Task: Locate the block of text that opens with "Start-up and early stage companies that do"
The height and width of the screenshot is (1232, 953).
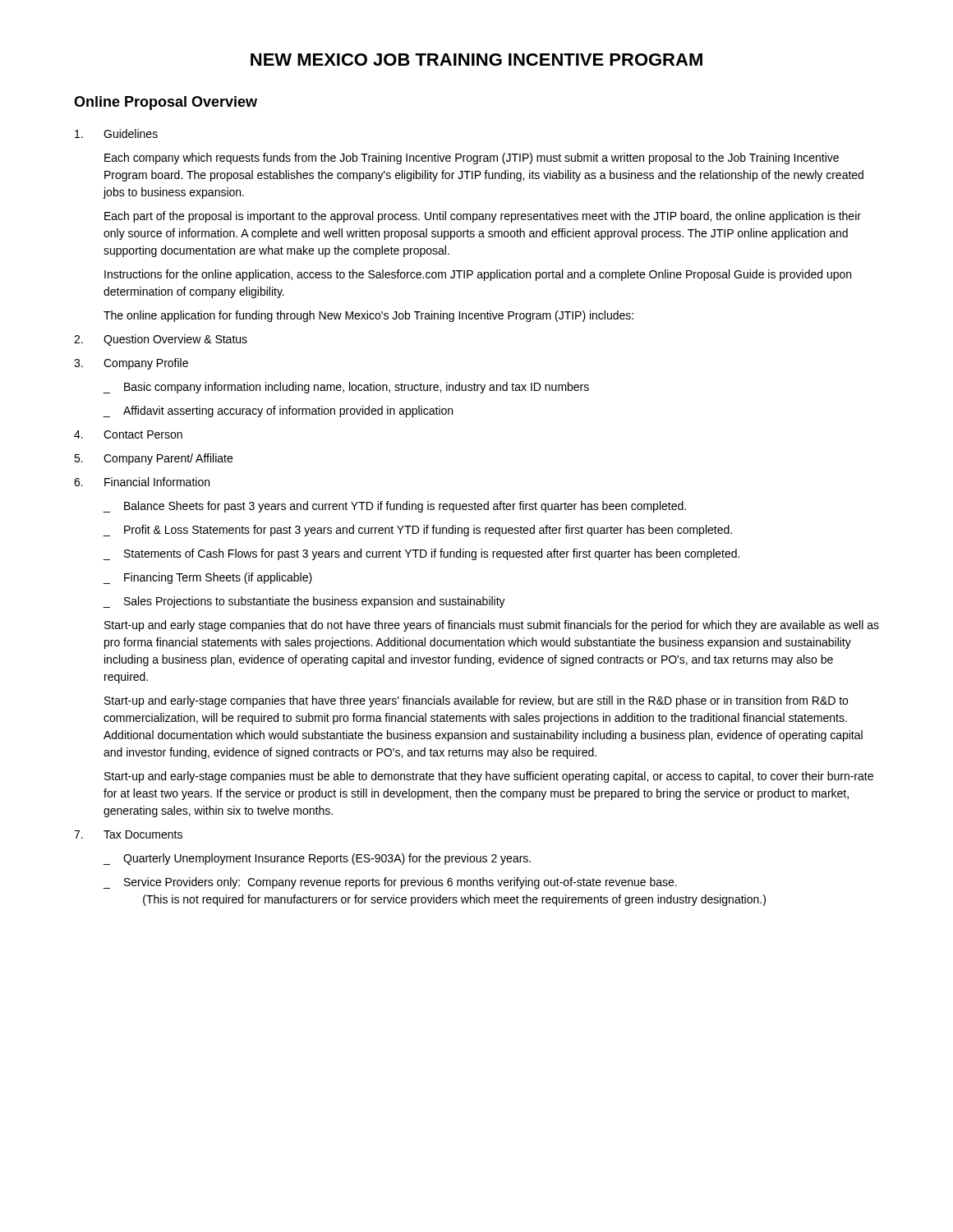Action: [x=491, y=651]
